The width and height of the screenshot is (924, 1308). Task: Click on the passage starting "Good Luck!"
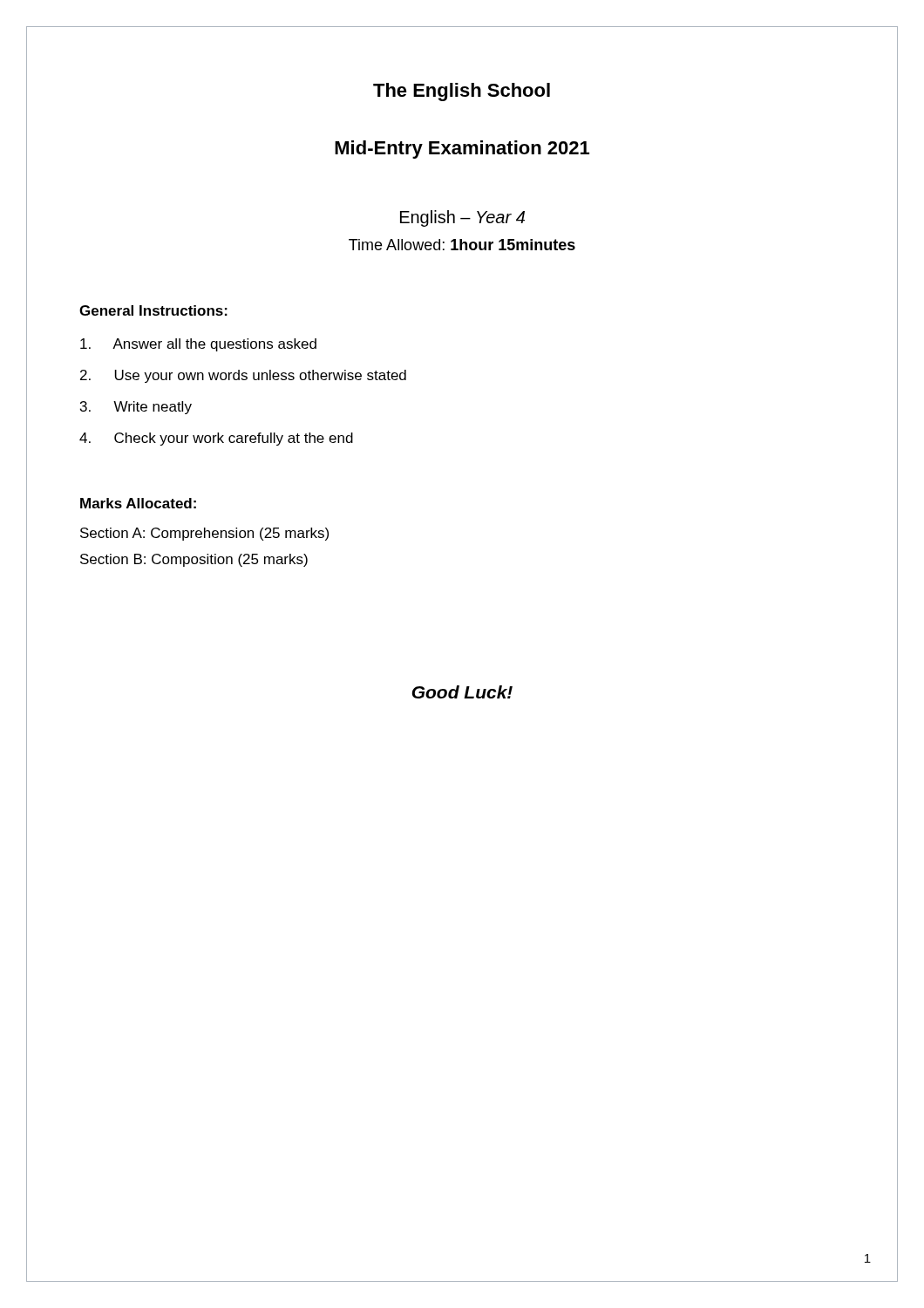pos(462,692)
